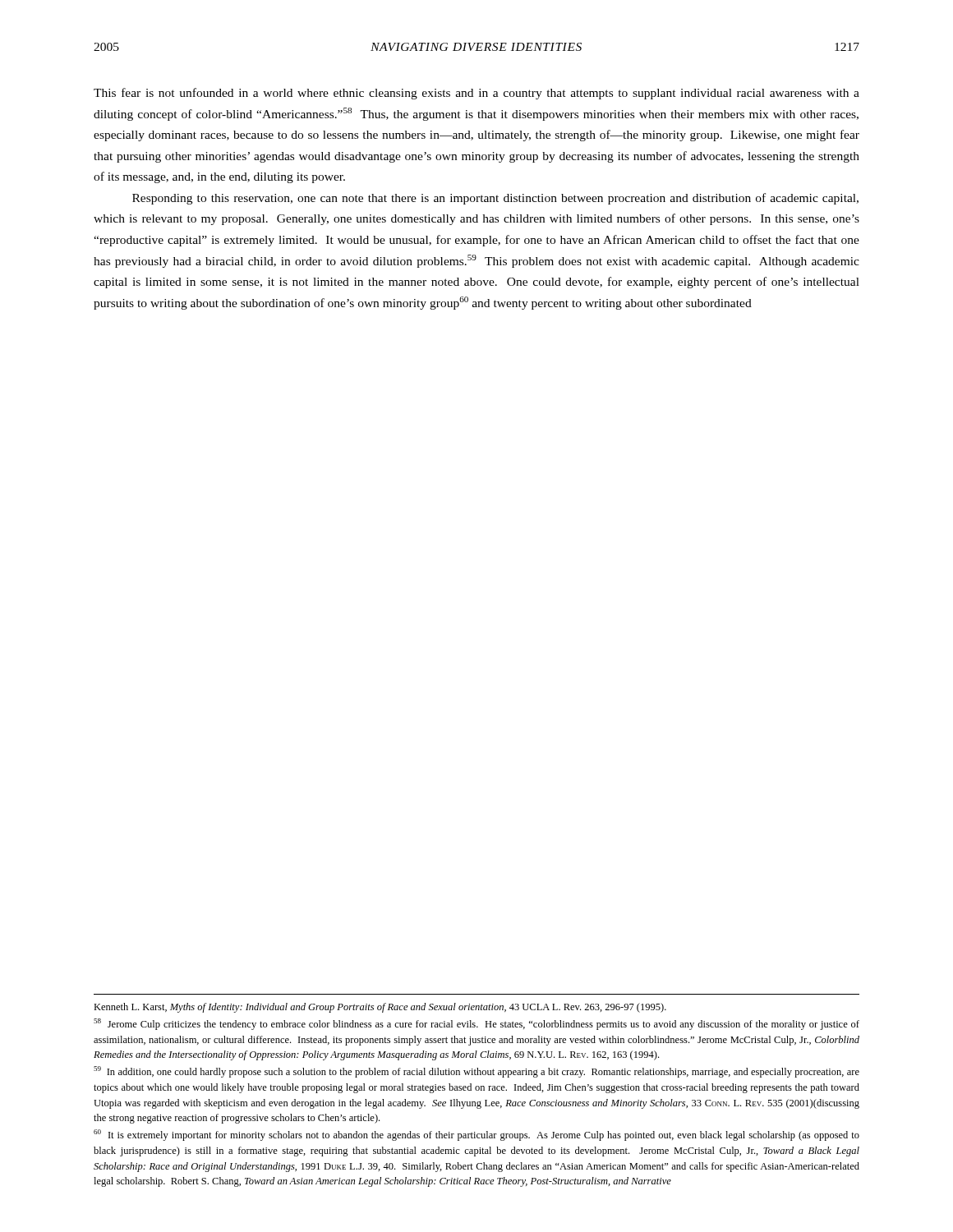Select the footnote that reads "60 It is extremely important"
953x1232 pixels.
click(x=476, y=1158)
